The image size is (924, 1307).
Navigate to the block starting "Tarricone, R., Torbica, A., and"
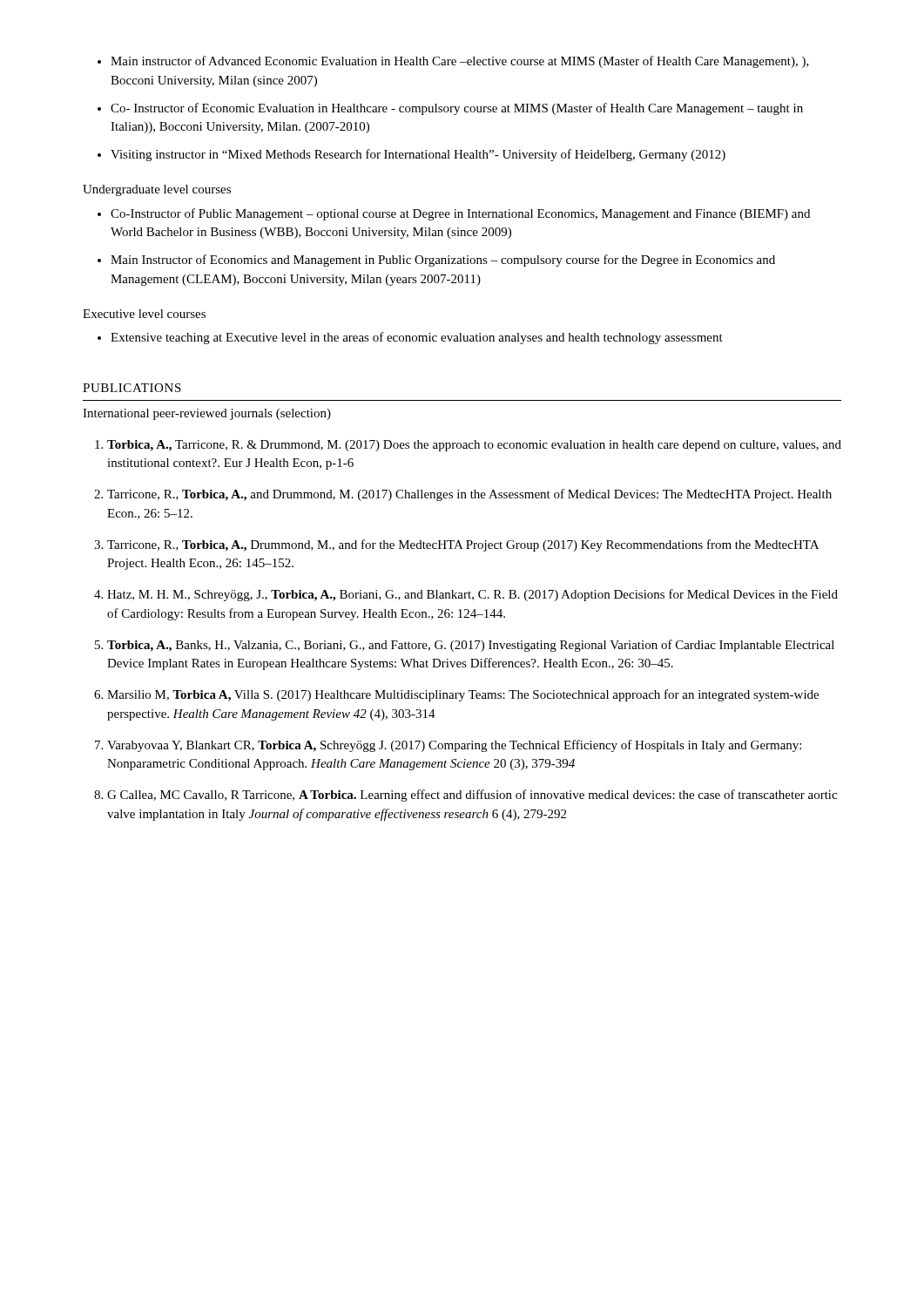pyautogui.click(x=469, y=504)
